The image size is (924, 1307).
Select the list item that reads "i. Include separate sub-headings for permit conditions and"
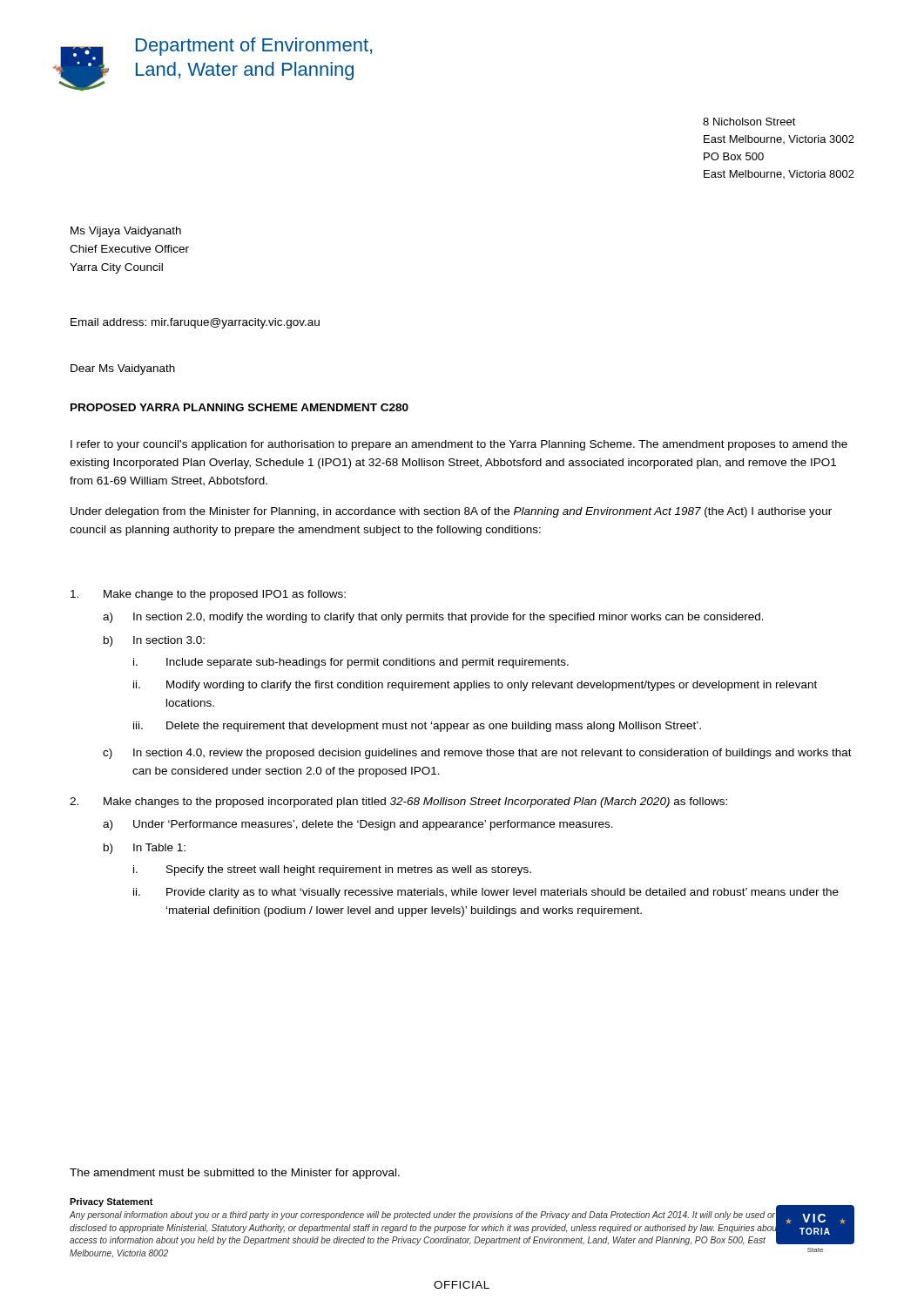click(351, 662)
